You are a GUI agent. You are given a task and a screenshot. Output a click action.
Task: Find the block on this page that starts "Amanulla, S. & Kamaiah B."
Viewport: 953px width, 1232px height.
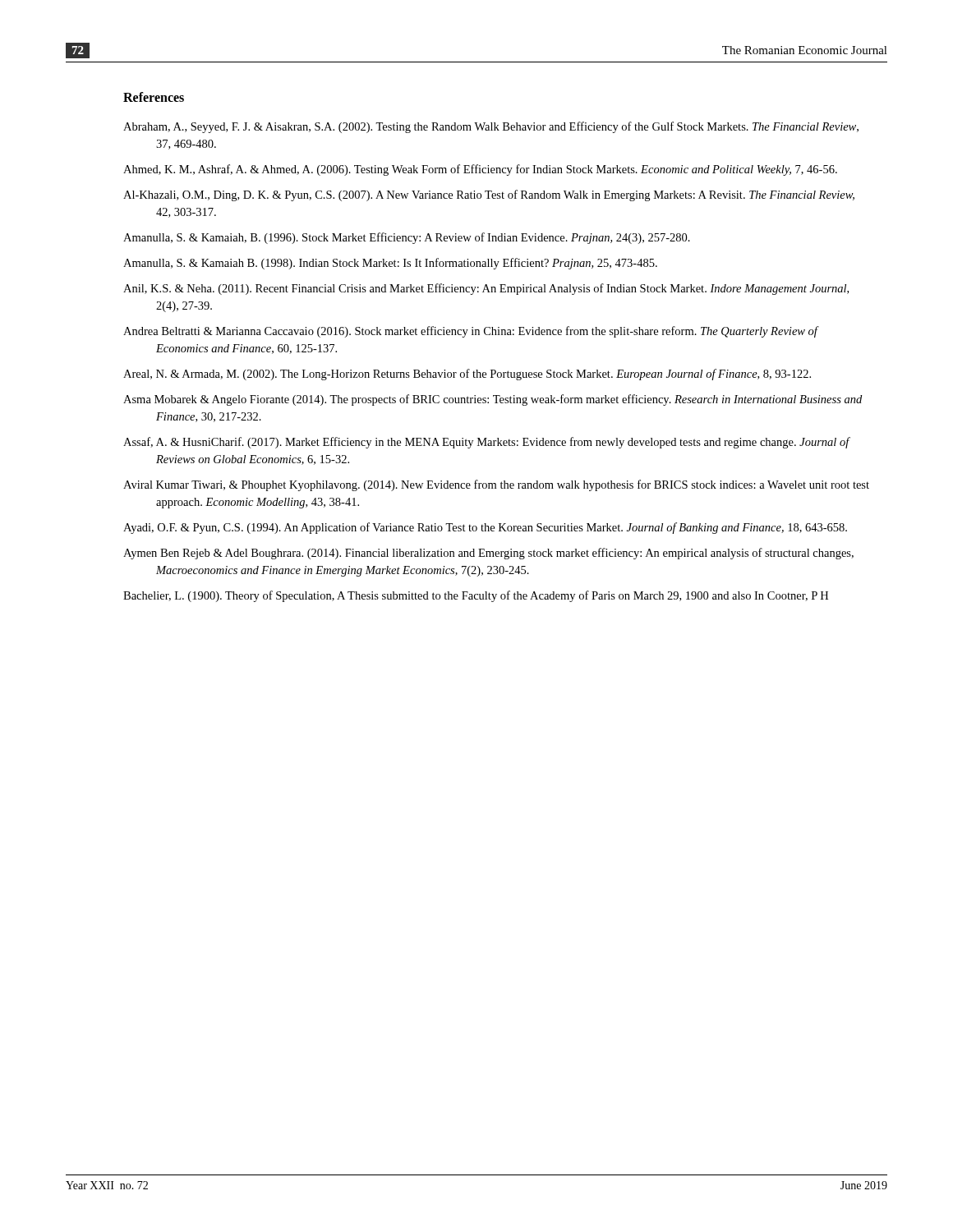coord(390,263)
